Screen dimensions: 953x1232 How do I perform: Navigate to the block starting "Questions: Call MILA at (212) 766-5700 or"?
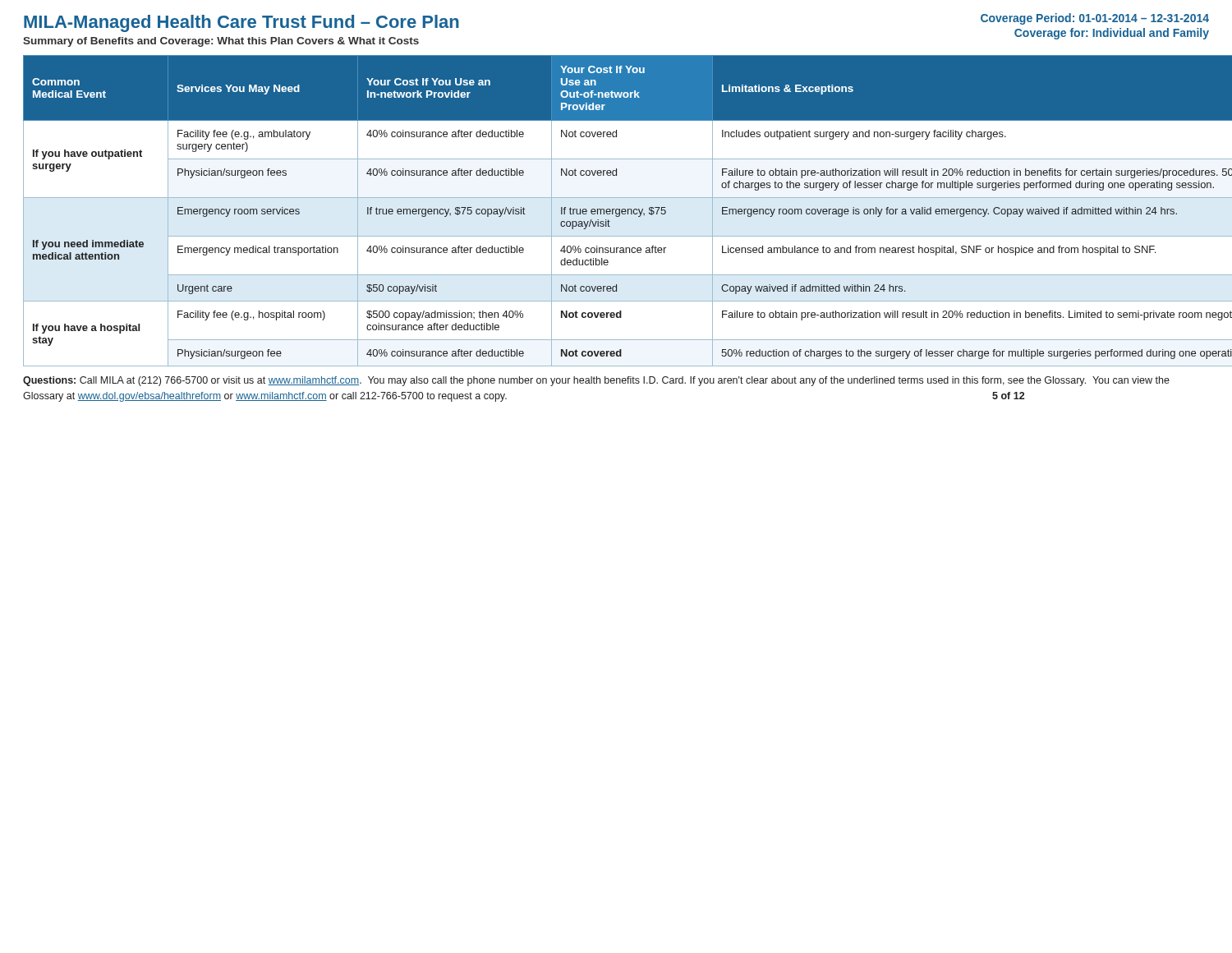[x=596, y=388]
